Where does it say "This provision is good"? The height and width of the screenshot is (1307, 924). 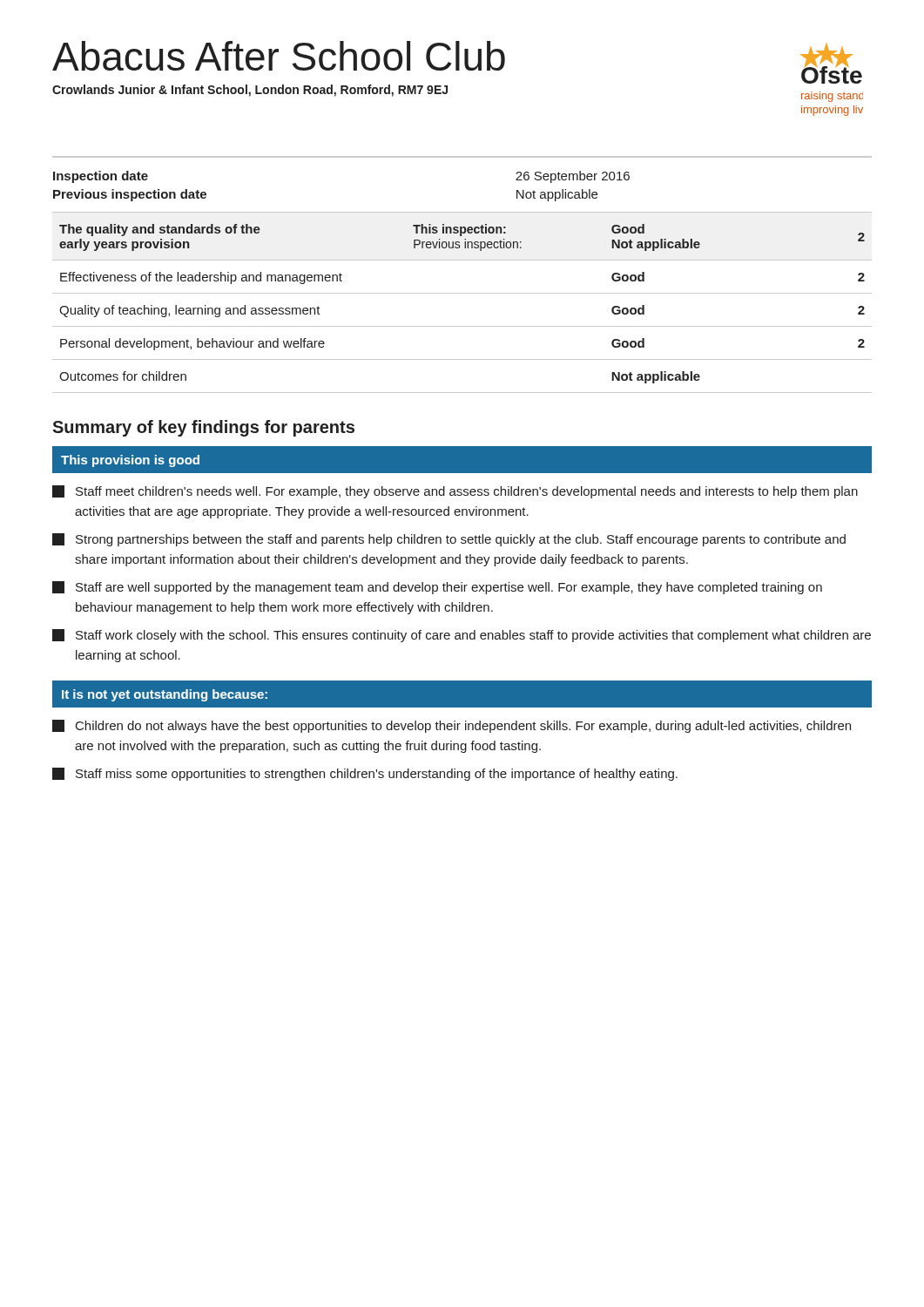(x=130, y=461)
